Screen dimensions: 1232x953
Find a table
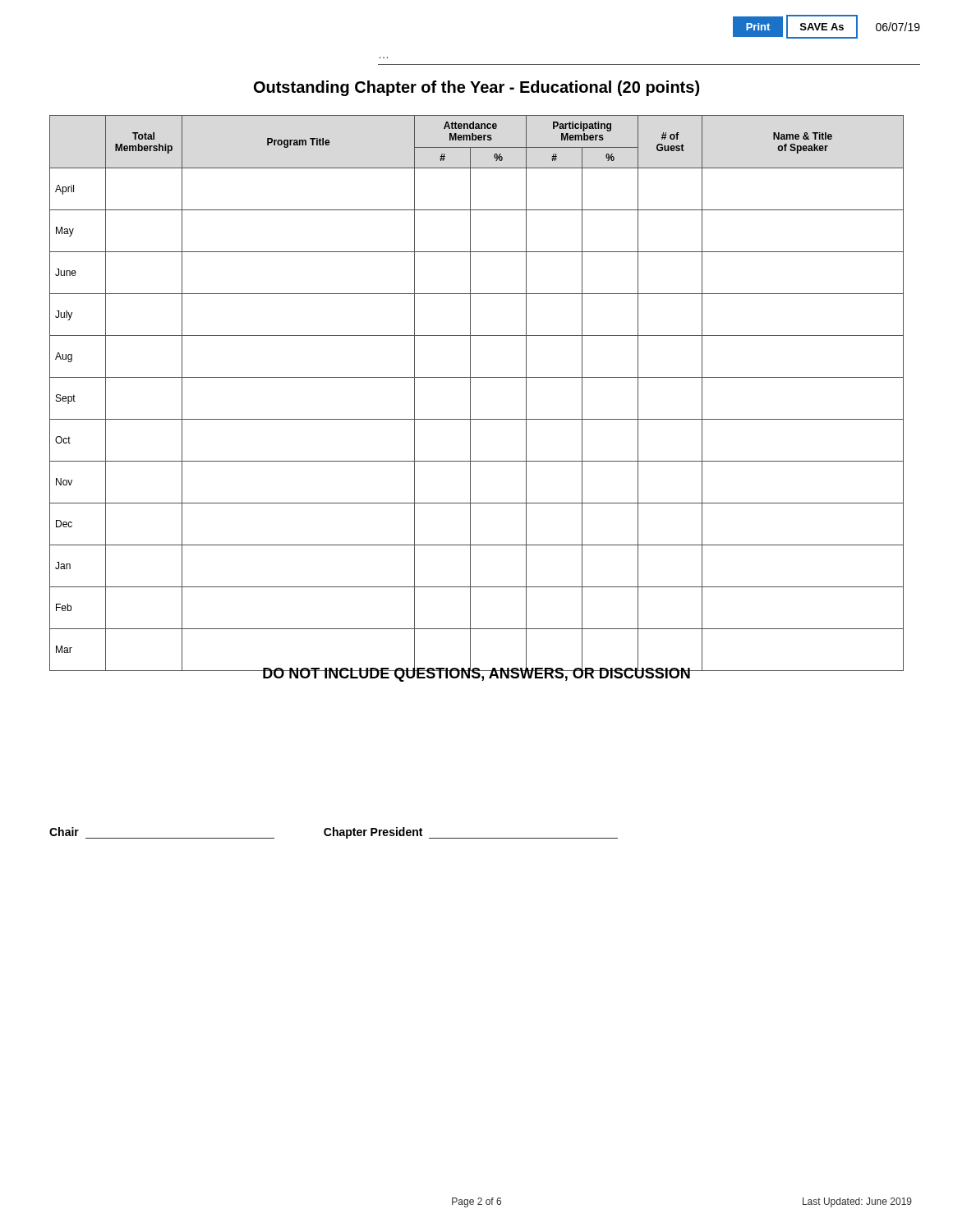point(476,393)
